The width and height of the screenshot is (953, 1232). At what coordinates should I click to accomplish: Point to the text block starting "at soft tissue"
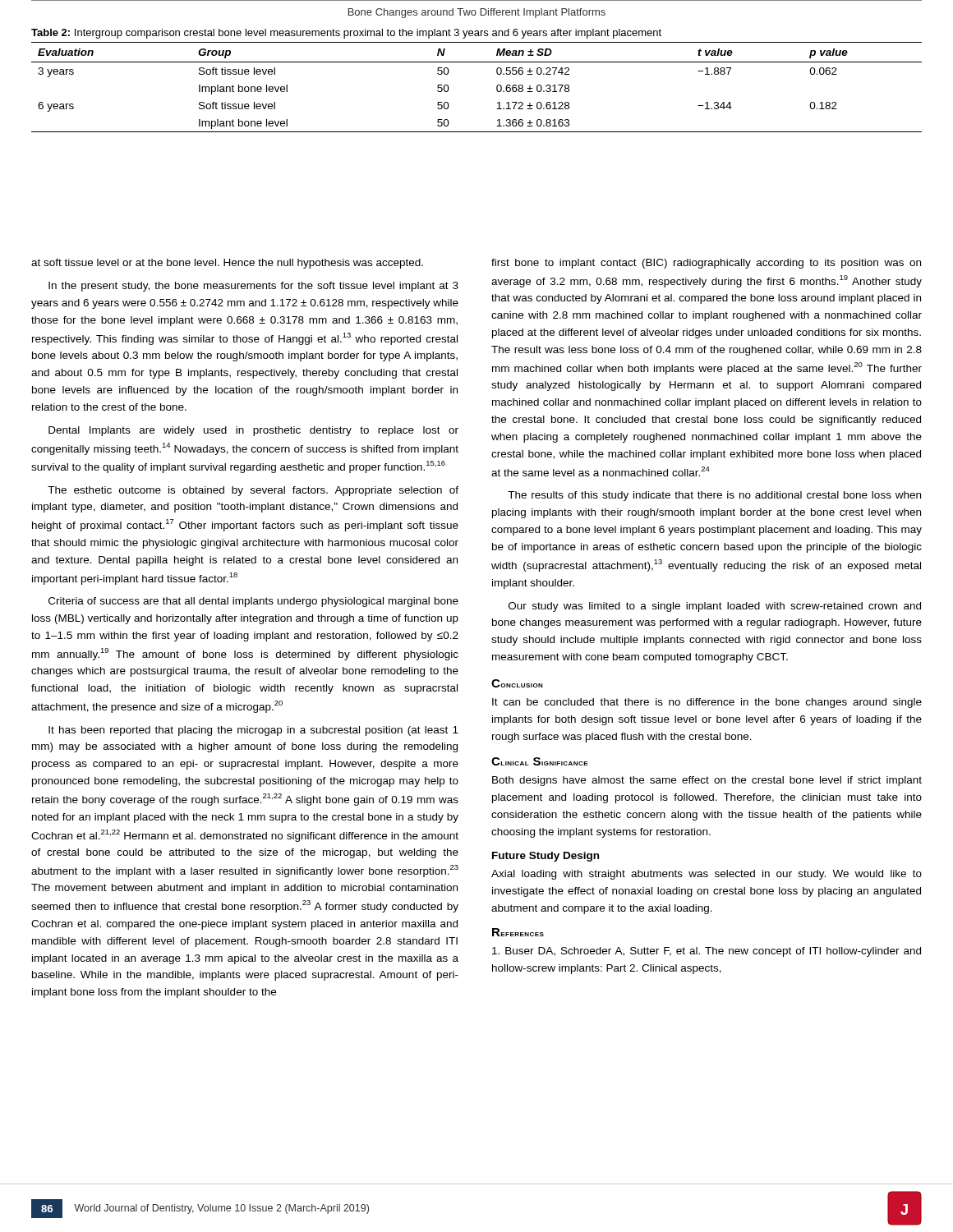click(245, 263)
